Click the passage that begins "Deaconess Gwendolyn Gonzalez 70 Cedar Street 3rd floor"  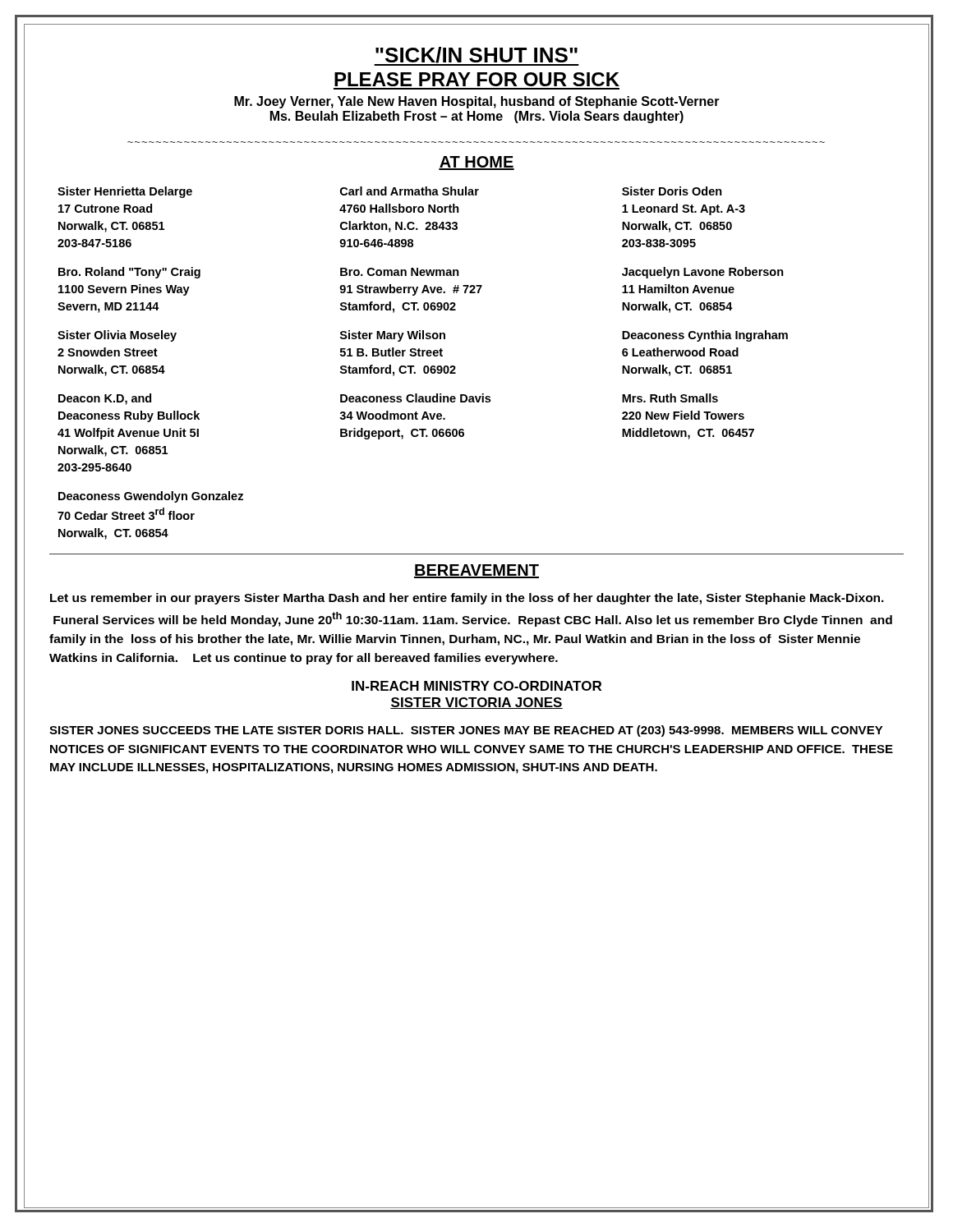coord(150,515)
